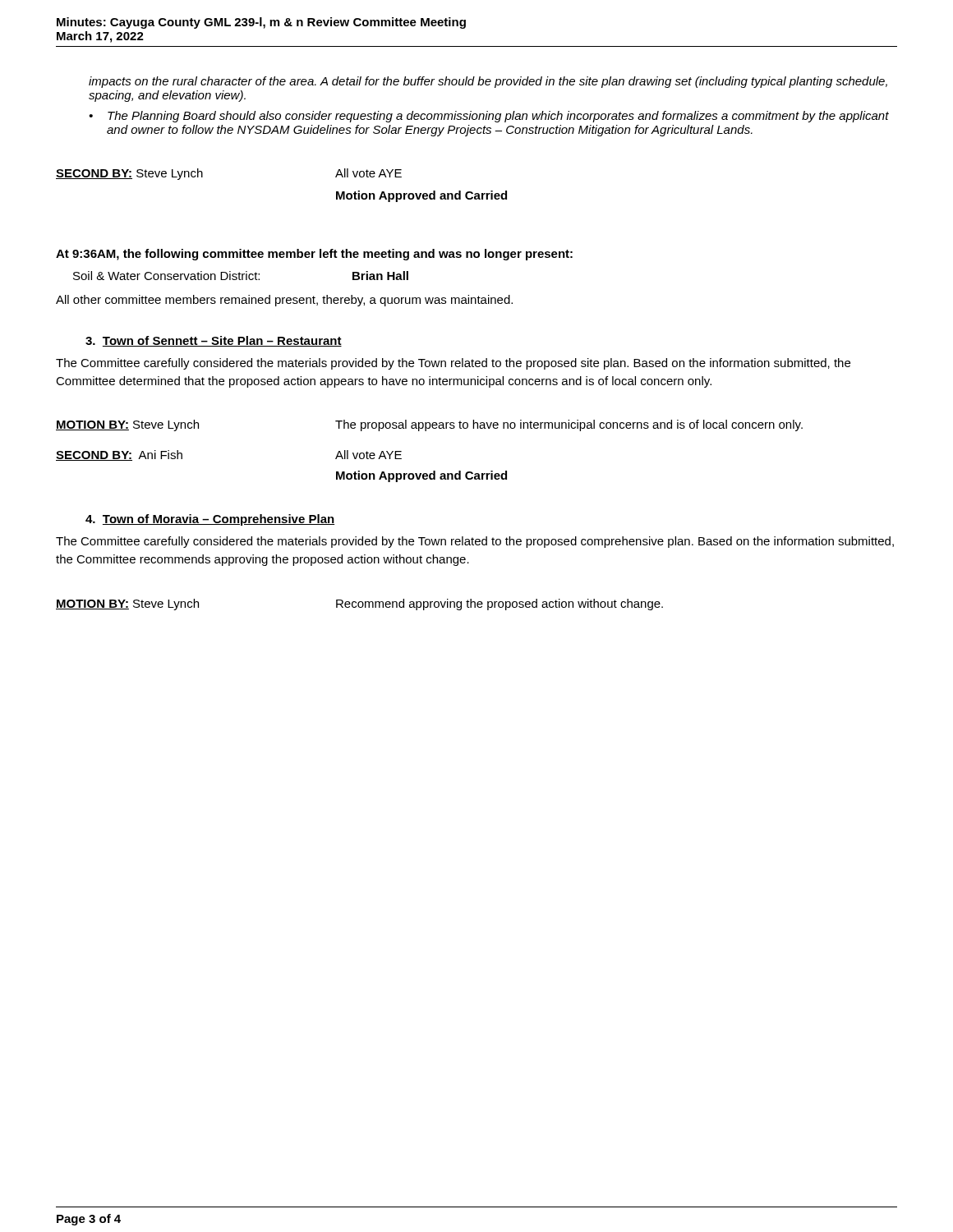The width and height of the screenshot is (953, 1232).
Task: Locate the block of text that opens with "All other committee members"
Action: click(285, 299)
